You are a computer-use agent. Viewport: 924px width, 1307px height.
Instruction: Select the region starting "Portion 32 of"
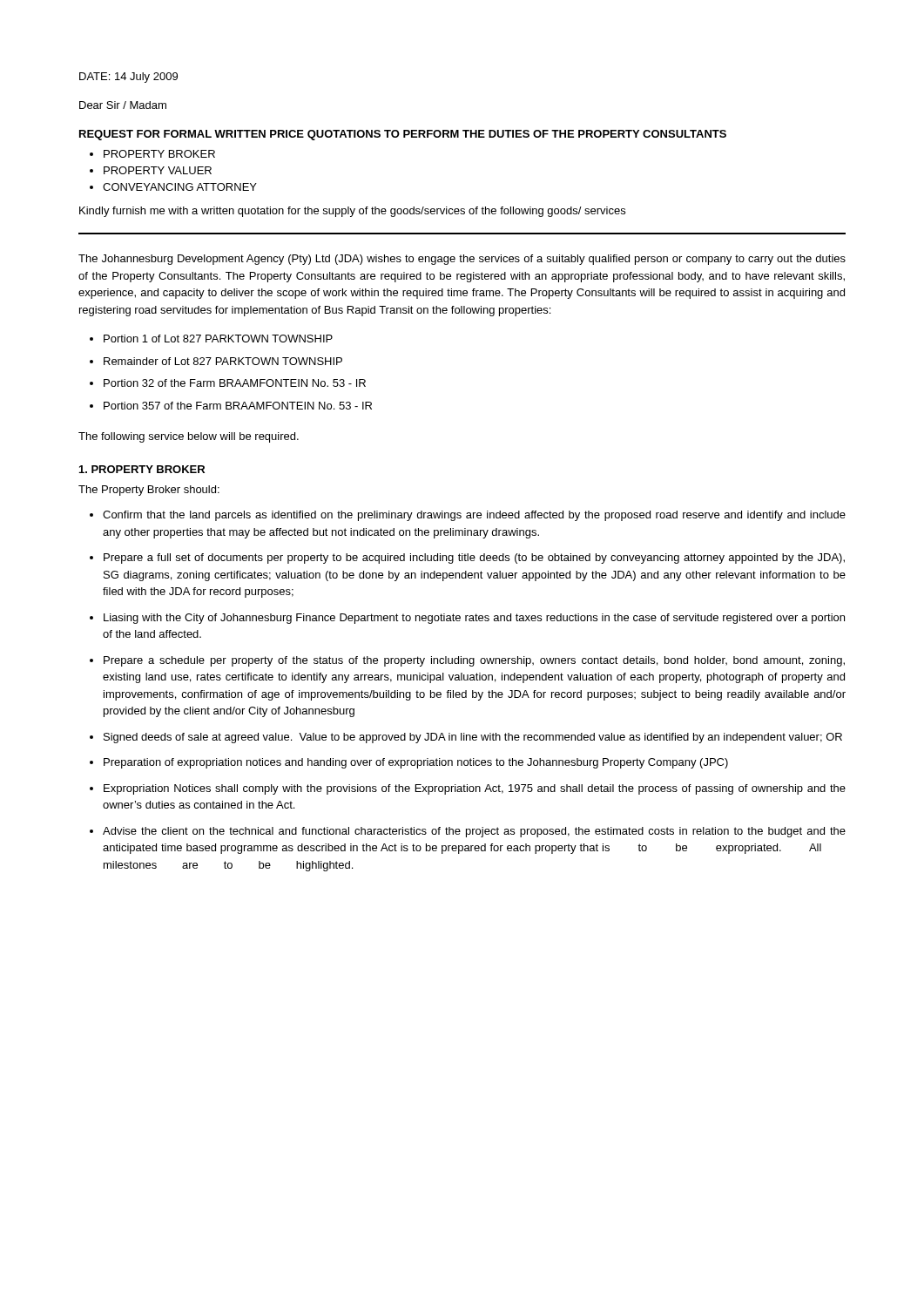coord(235,383)
